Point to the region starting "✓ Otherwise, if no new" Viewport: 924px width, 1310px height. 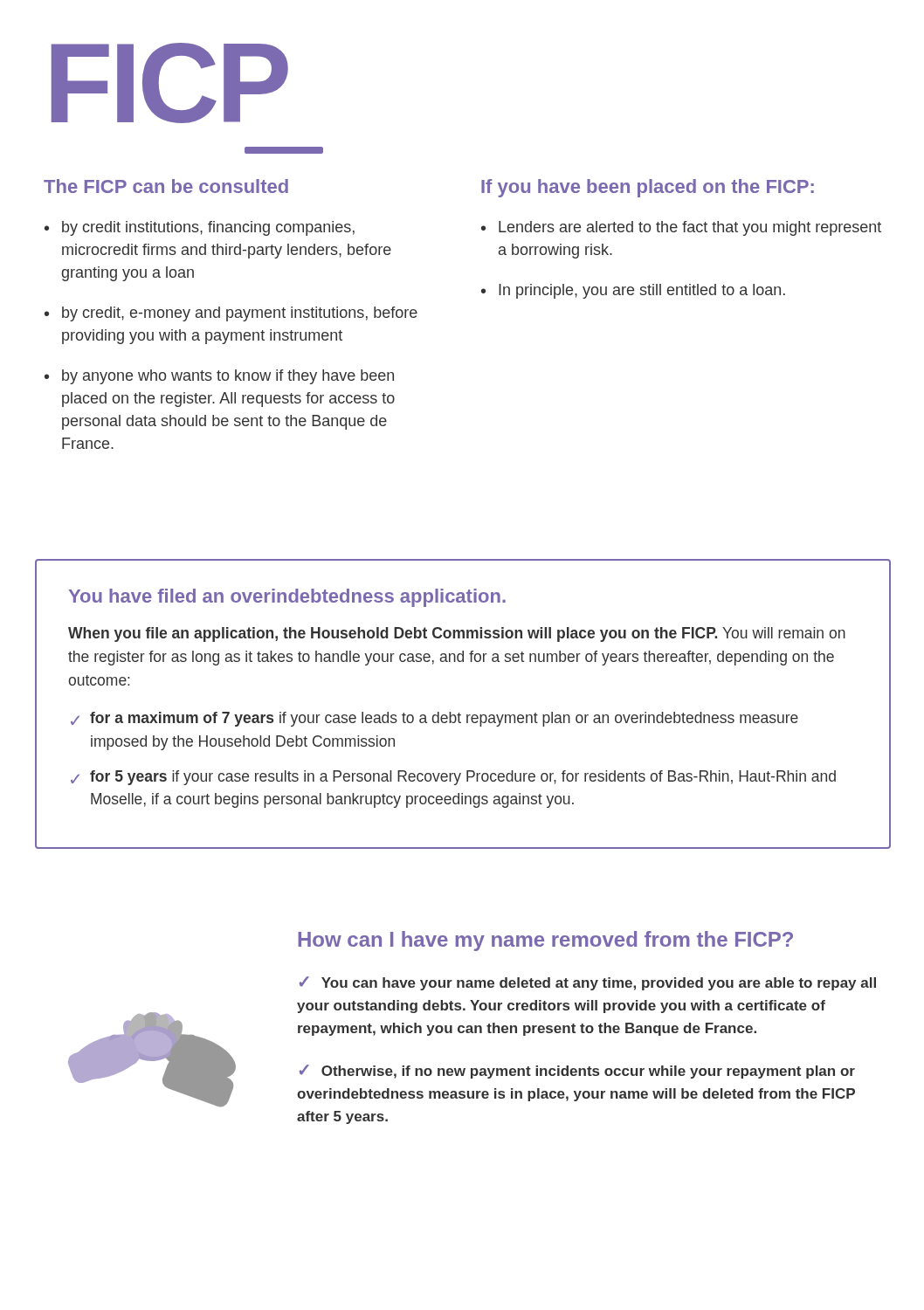coord(576,1093)
